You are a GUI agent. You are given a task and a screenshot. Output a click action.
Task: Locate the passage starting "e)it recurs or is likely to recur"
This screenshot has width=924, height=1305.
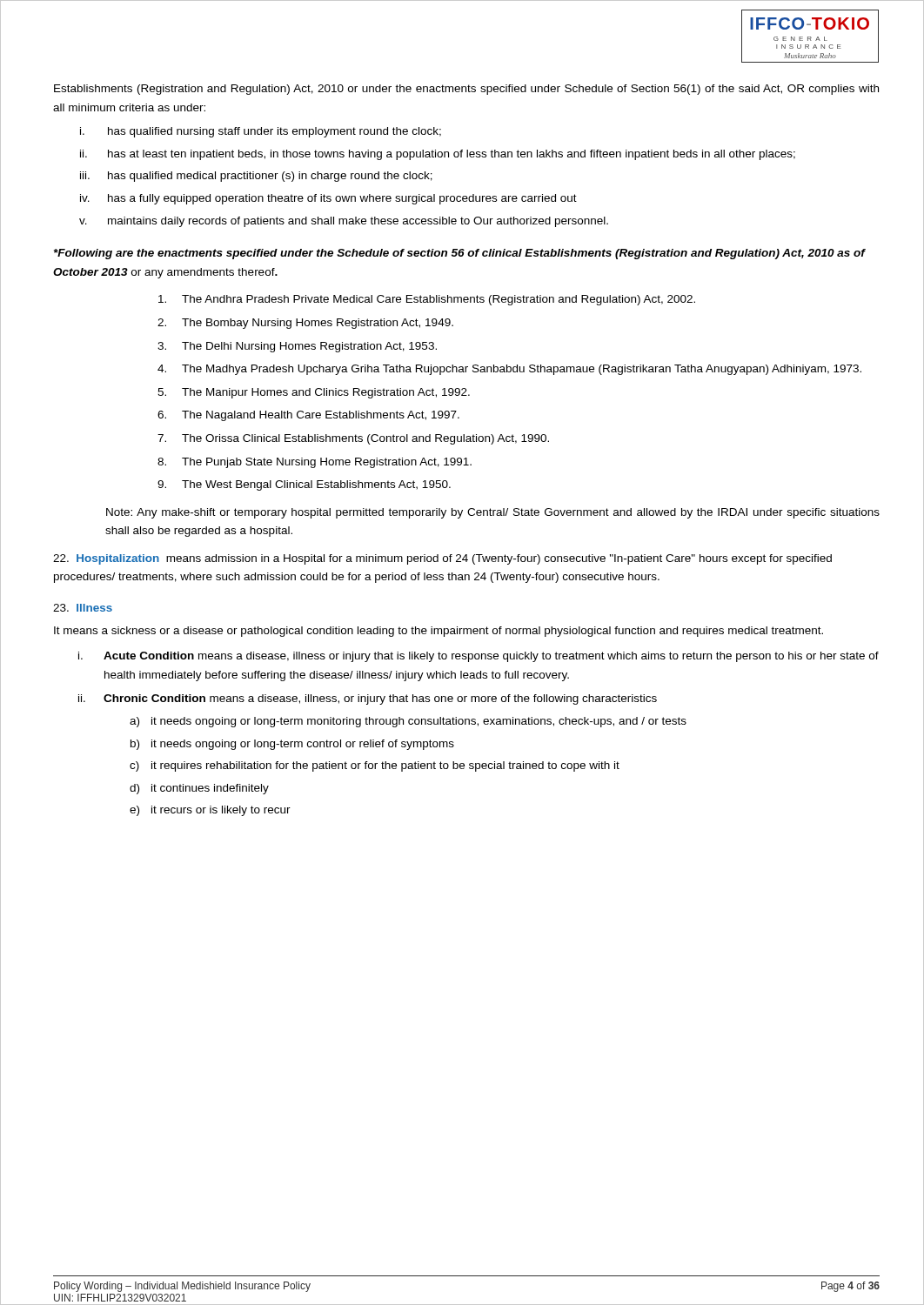[210, 810]
